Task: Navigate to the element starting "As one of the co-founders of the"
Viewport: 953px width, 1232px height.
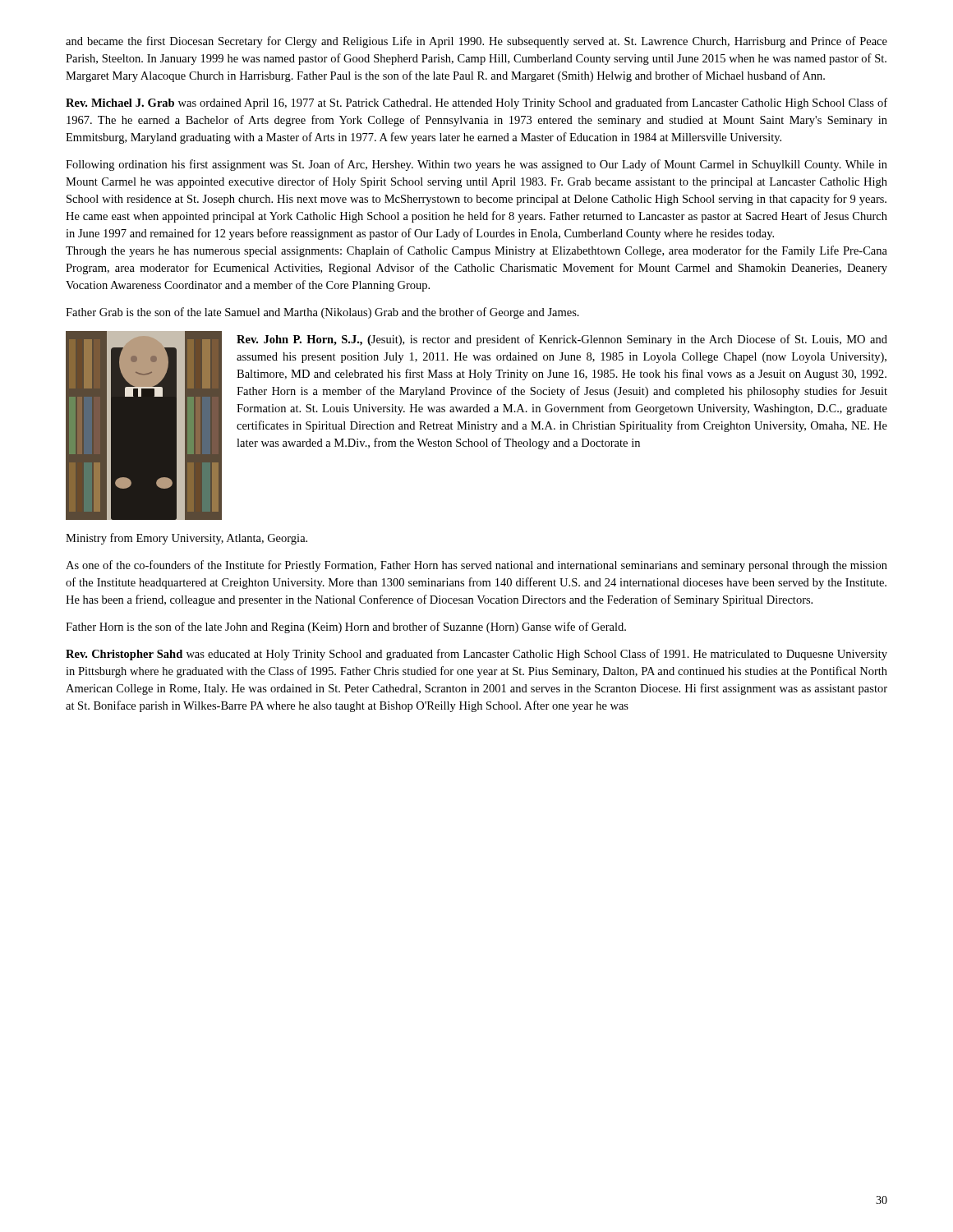Action: 476,583
